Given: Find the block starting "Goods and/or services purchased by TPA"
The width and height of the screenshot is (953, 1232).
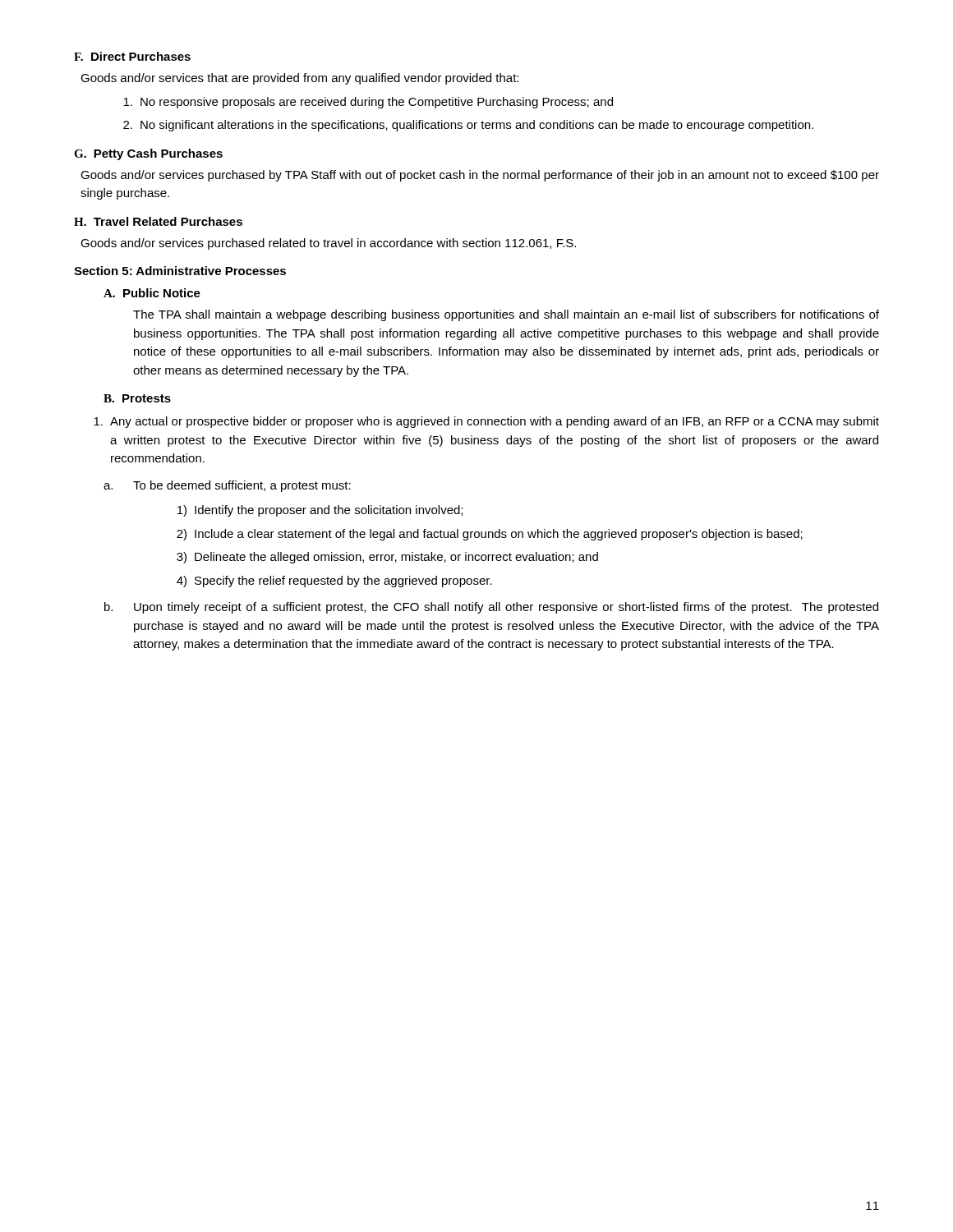Looking at the screenshot, I should click(x=480, y=183).
